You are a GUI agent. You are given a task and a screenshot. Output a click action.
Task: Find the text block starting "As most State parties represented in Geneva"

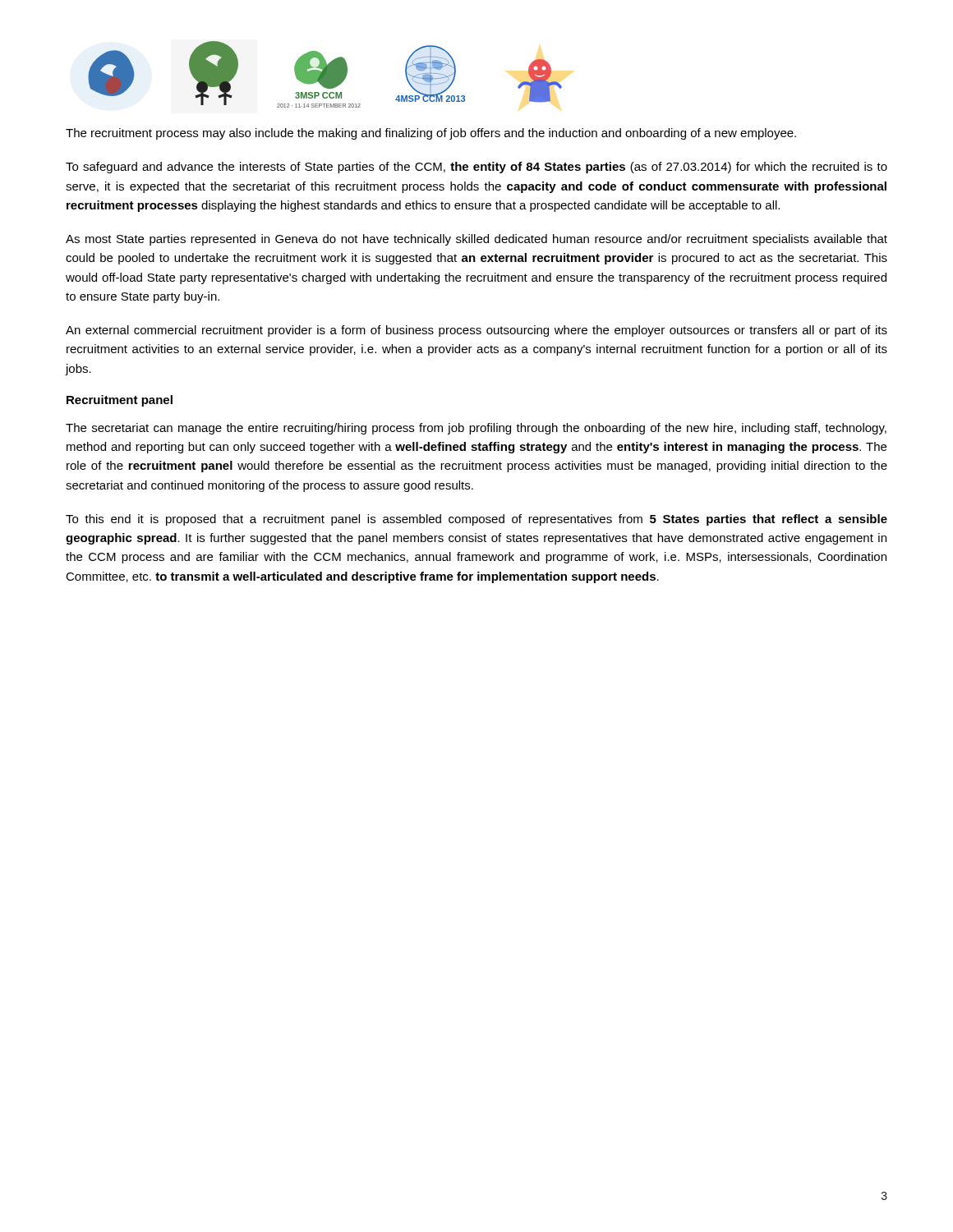tap(476, 267)
